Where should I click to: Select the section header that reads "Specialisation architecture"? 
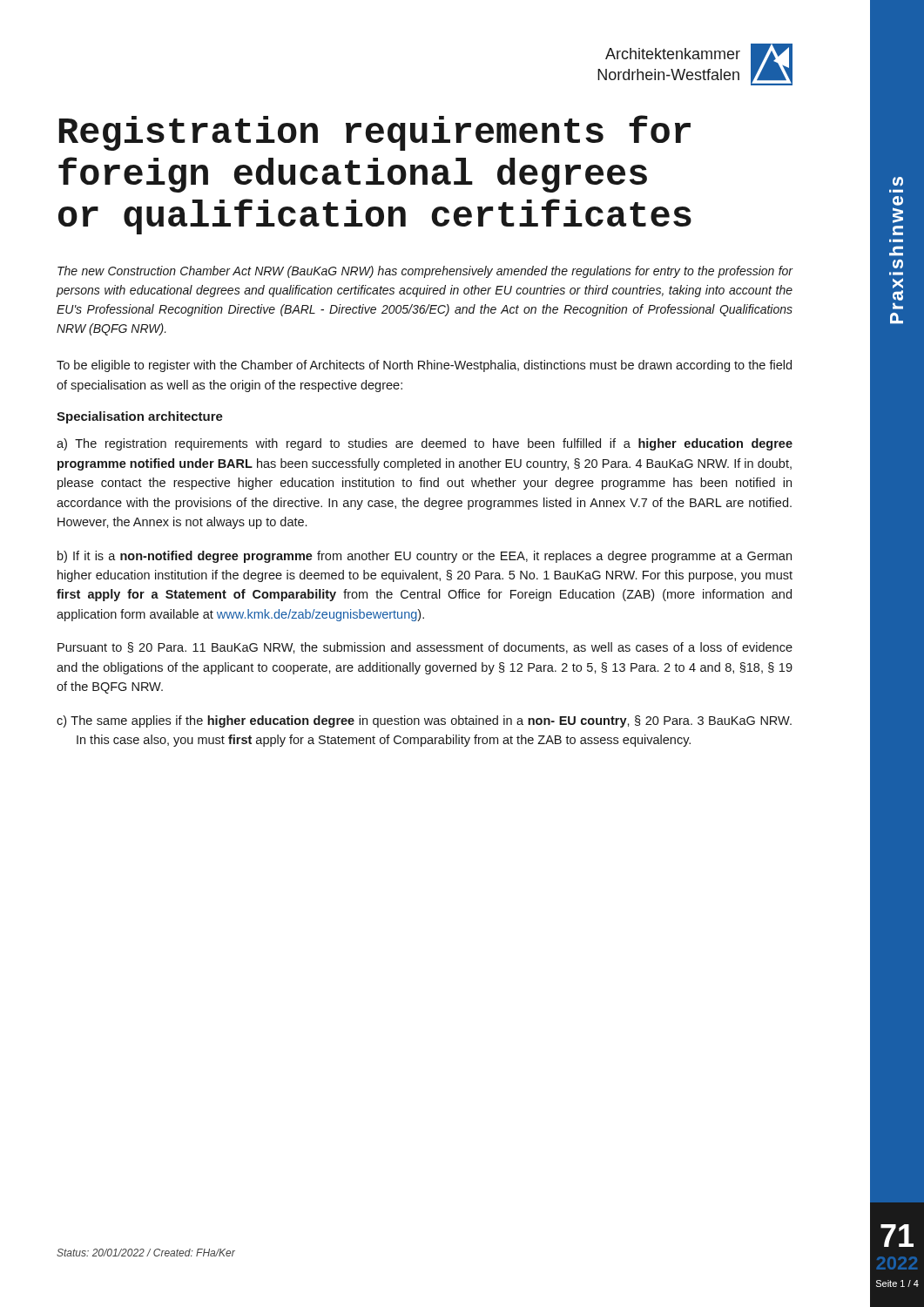pyautogui.click(x=140, y=416)
